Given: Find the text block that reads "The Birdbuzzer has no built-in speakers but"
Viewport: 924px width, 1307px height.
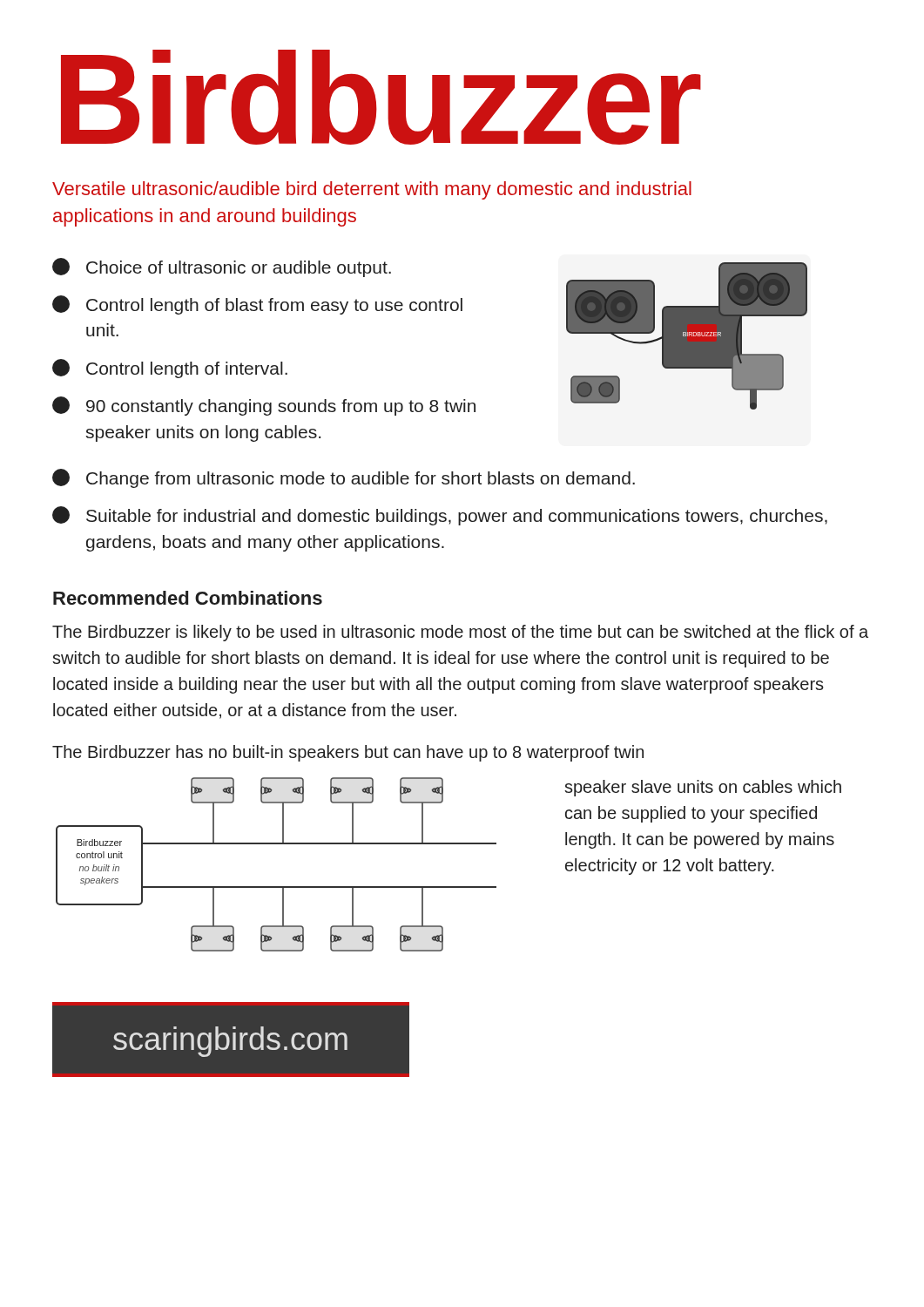Looking at the screenshot, I should coord(349,752).
